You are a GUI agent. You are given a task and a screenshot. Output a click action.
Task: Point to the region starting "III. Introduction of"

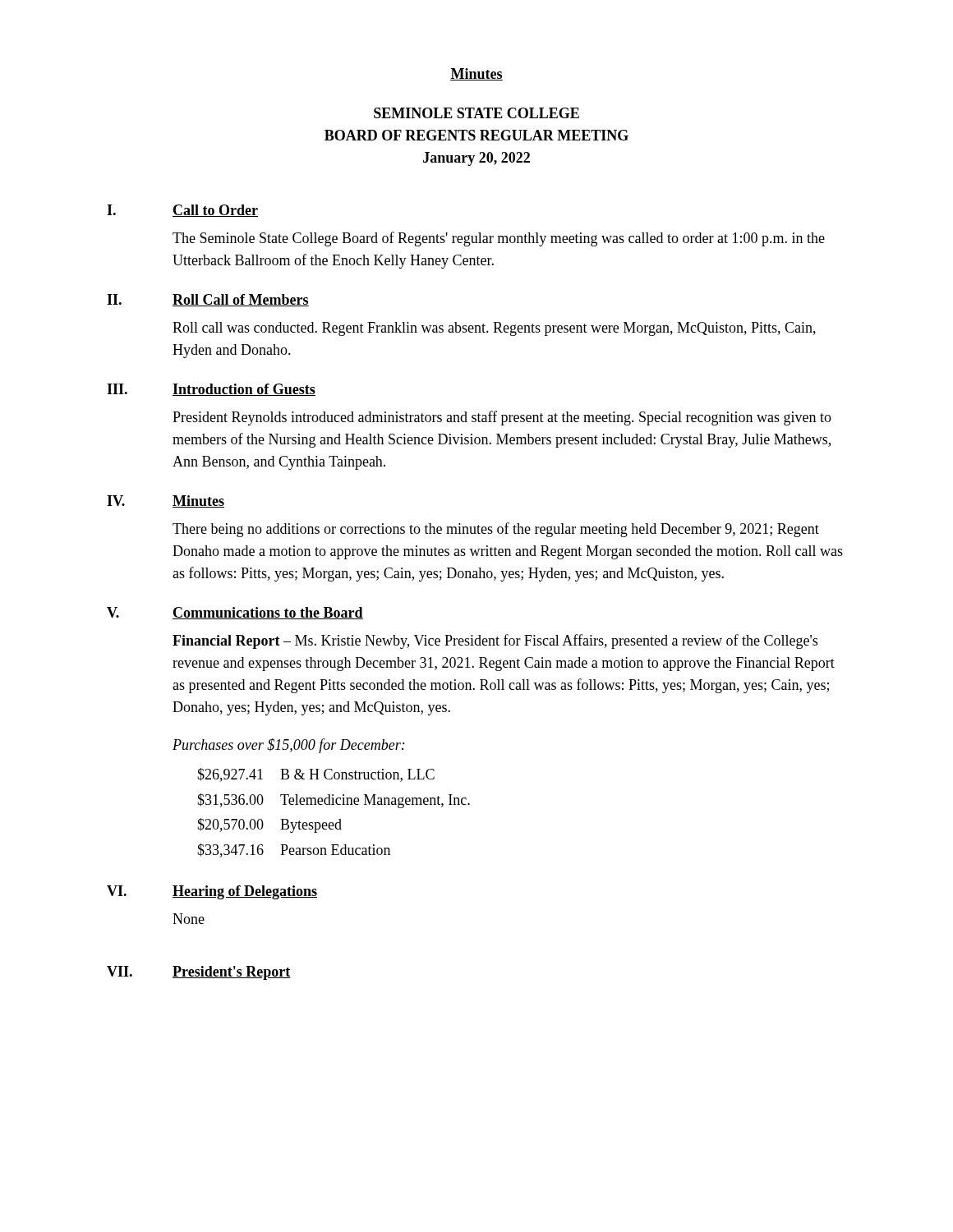[x=211, y=390]
